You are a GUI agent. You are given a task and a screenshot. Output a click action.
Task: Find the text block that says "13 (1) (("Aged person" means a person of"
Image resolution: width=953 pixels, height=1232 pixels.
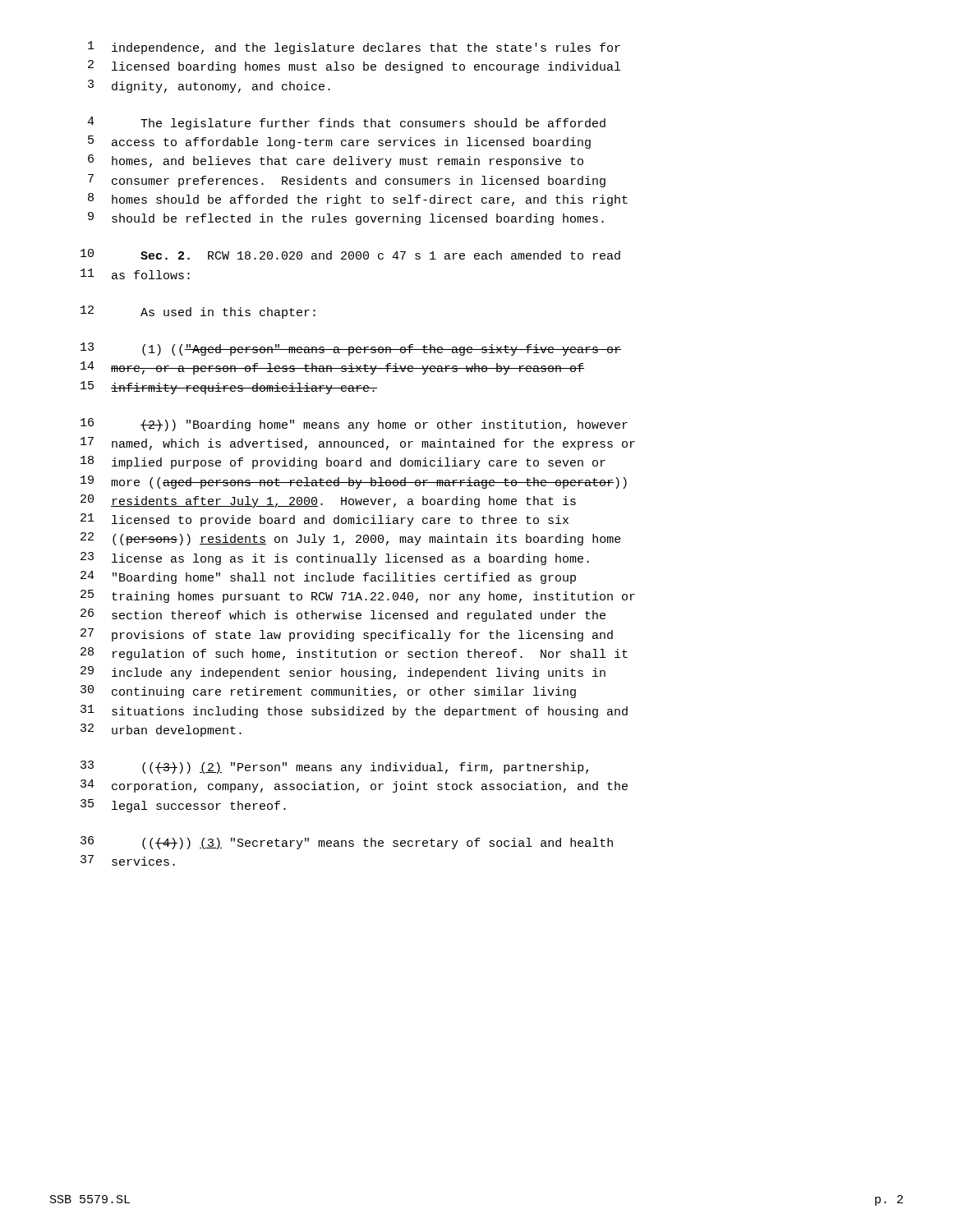pyautogui.click(x=476, y=370)
